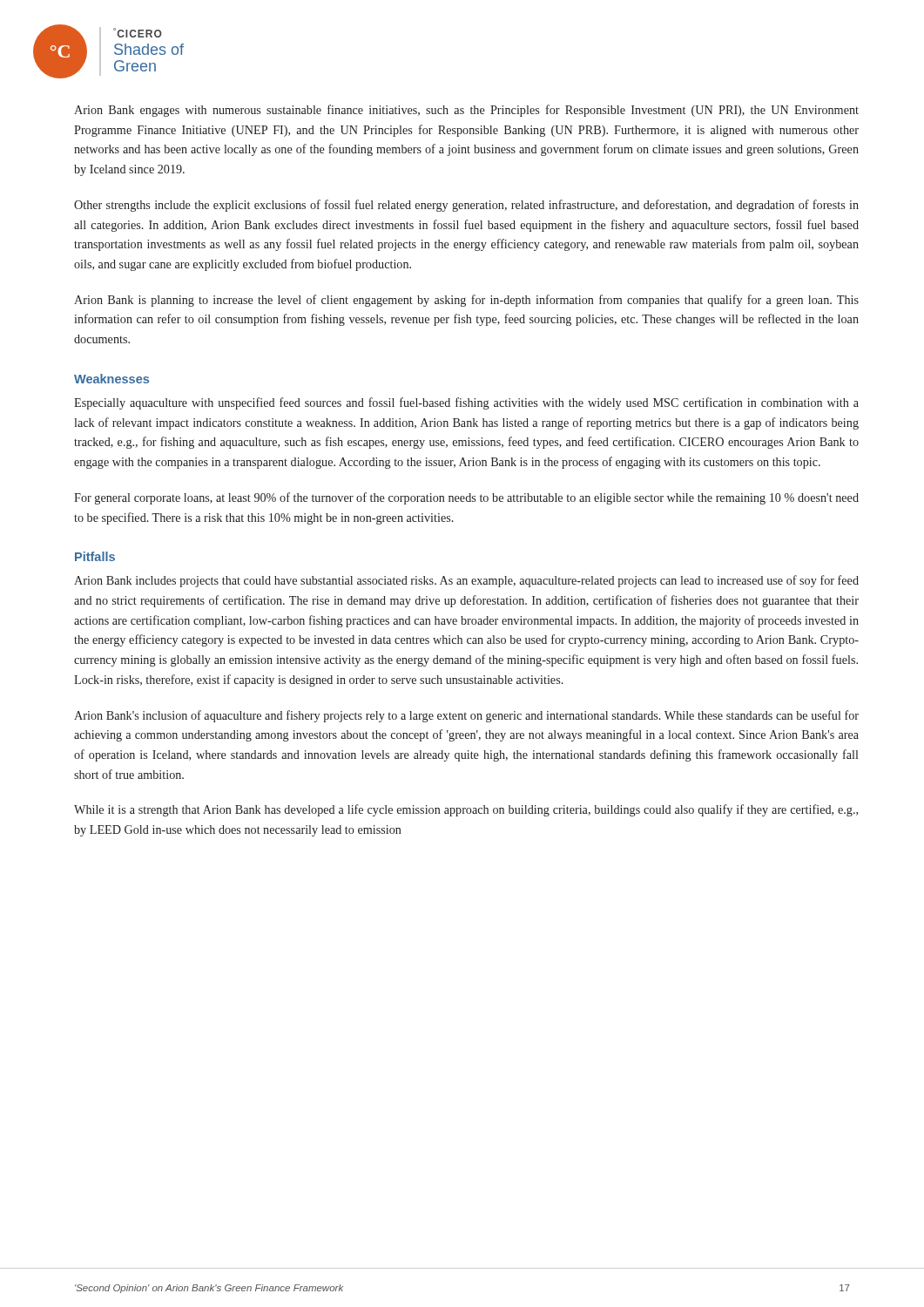This screenshot has height=1307, width=924.
Task: Click on the region starting "For general corporate loans, at least 90%"
Action: (x=466, y=507)
